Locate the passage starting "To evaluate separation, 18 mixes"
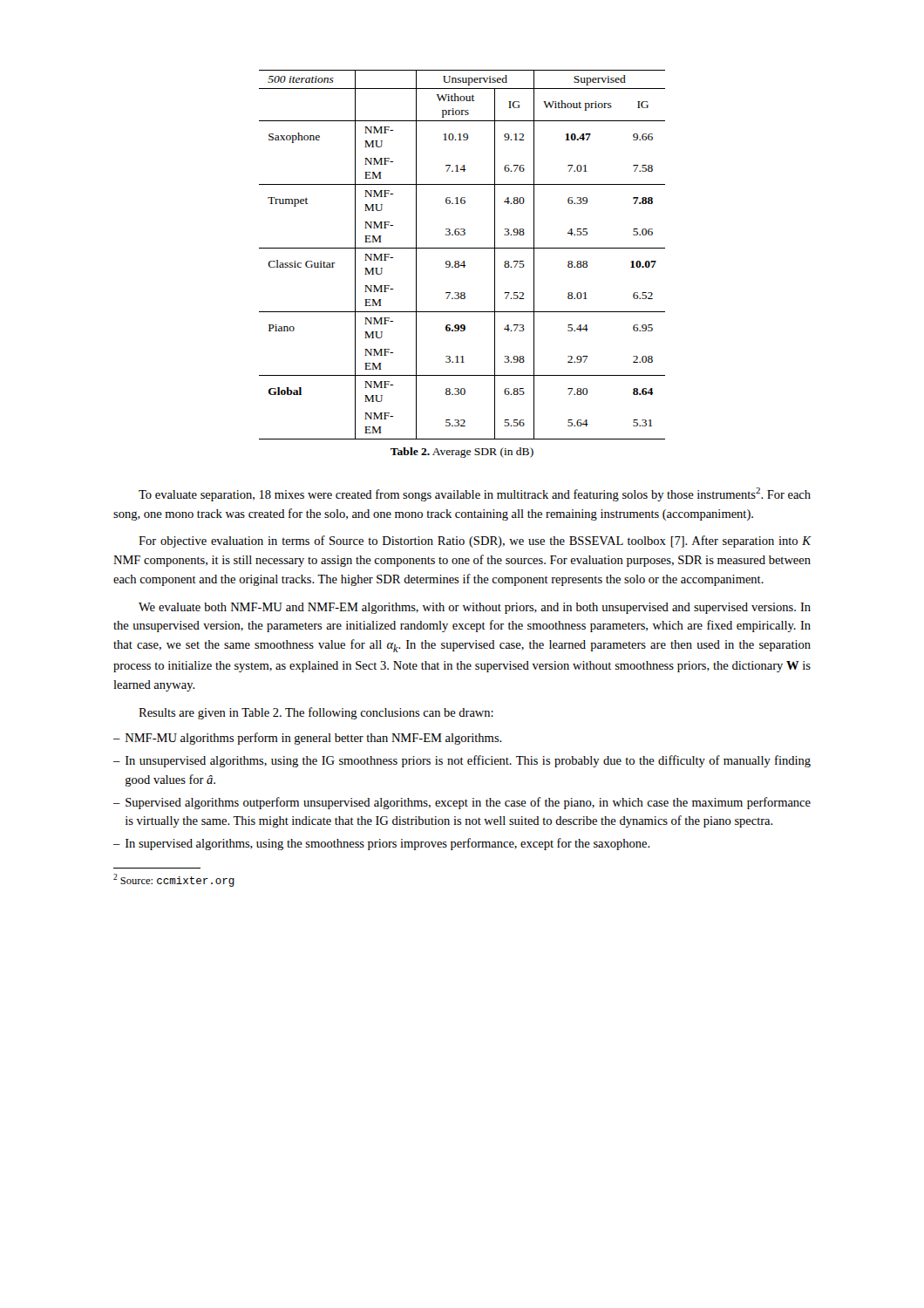Viewport: 924px width, 1308px height. (462, 503)
